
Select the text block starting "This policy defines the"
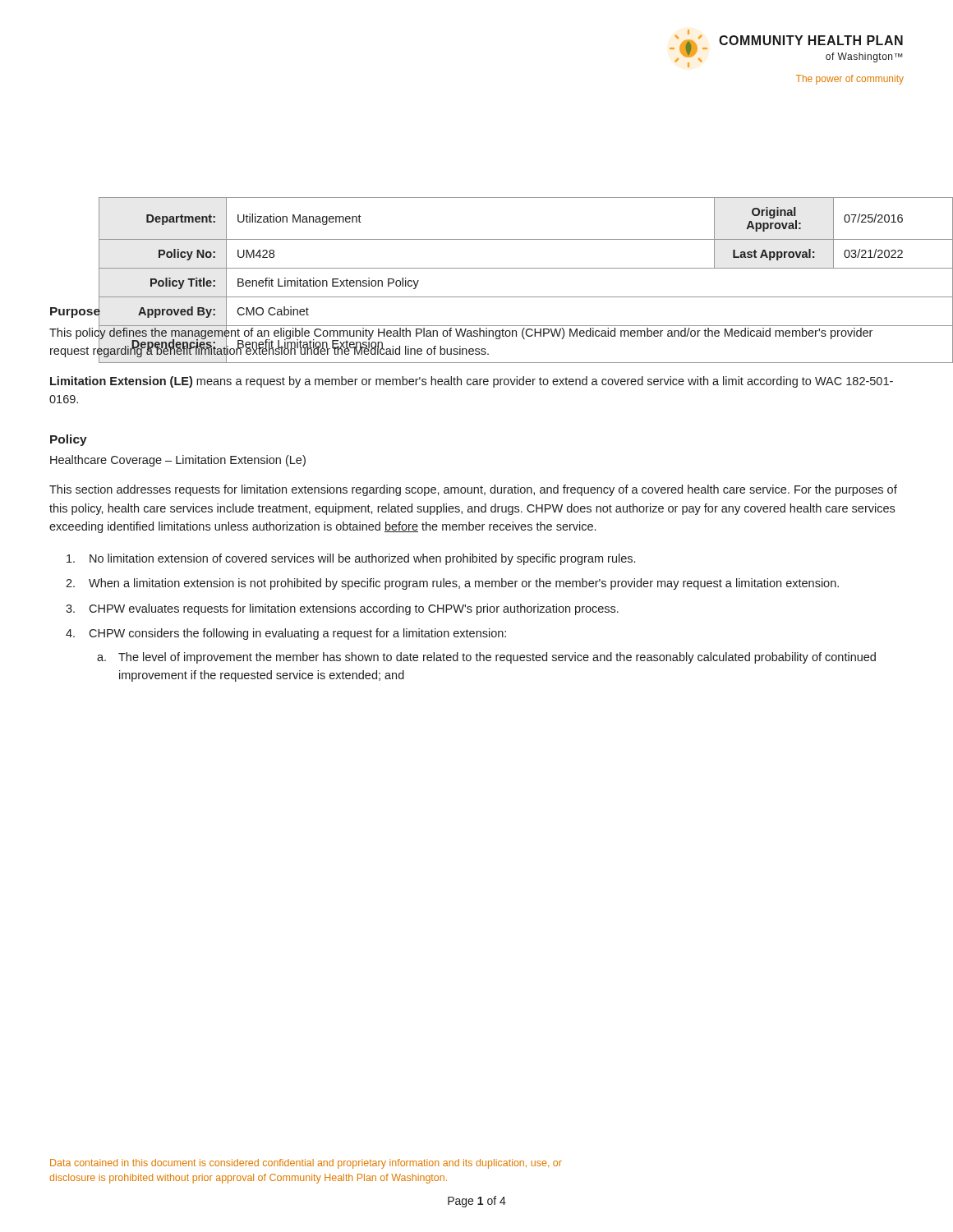coord(461,342)
